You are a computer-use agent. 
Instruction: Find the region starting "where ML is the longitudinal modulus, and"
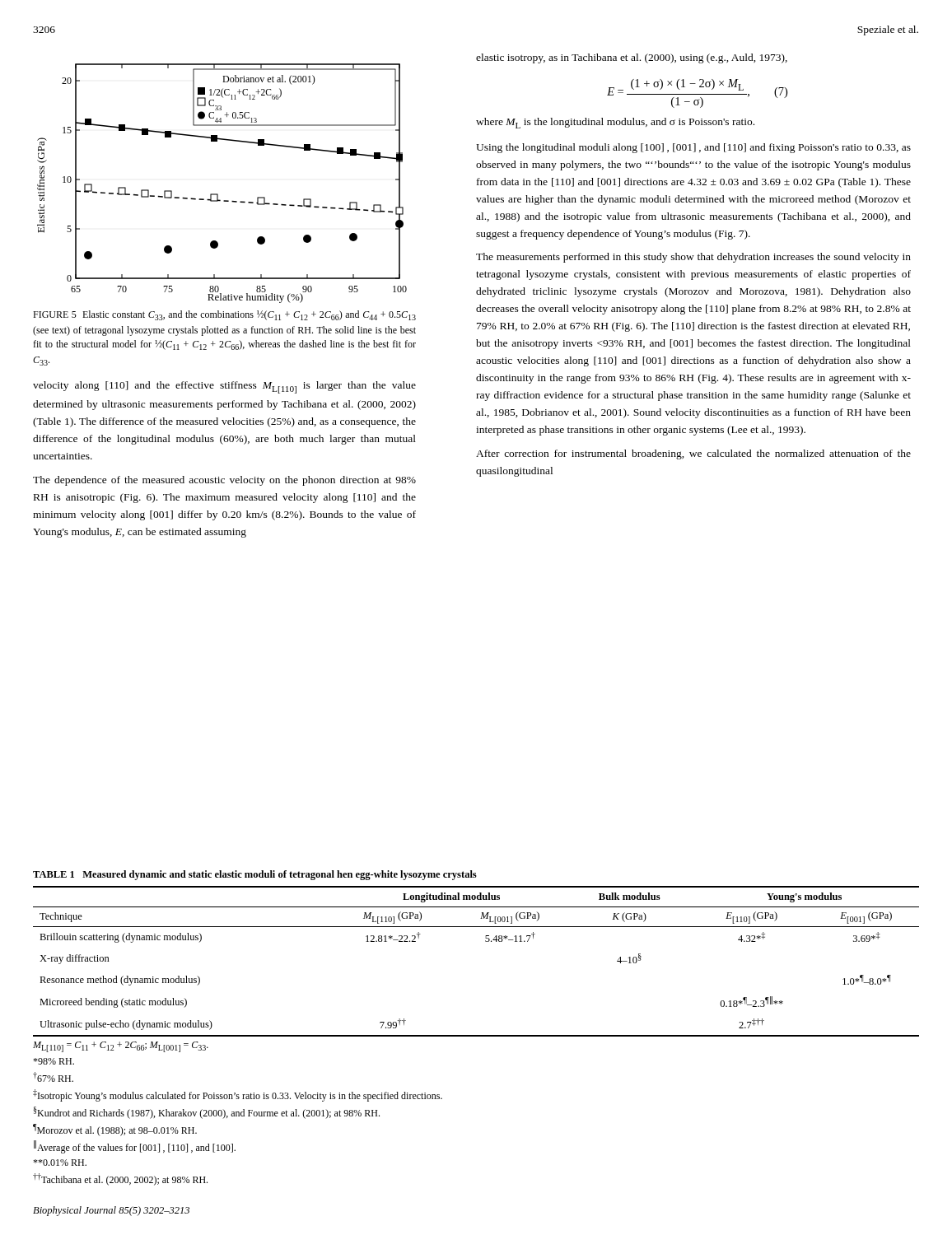point(616,122)
